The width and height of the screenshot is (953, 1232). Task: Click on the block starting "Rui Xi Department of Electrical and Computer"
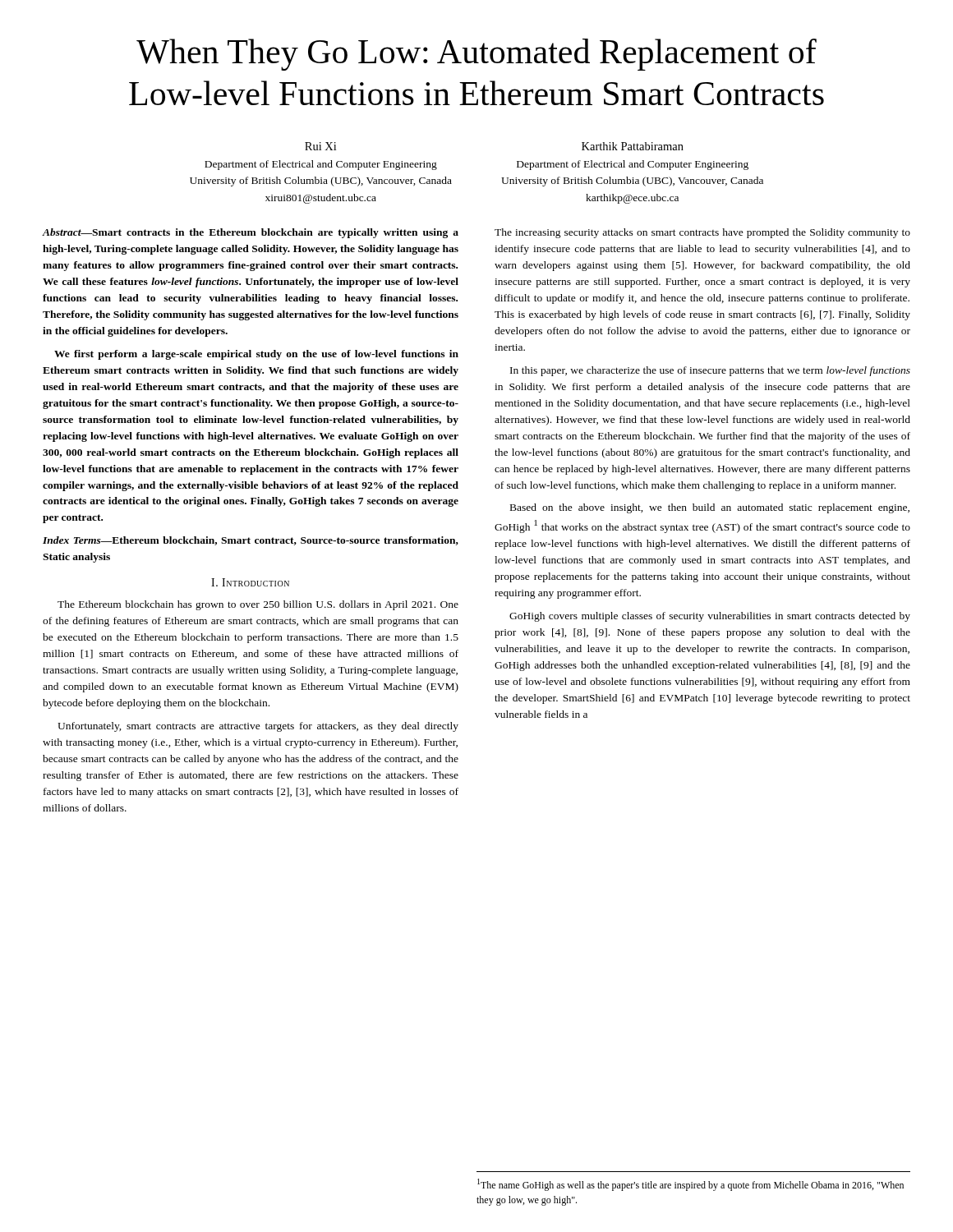(x=321, y=172)
